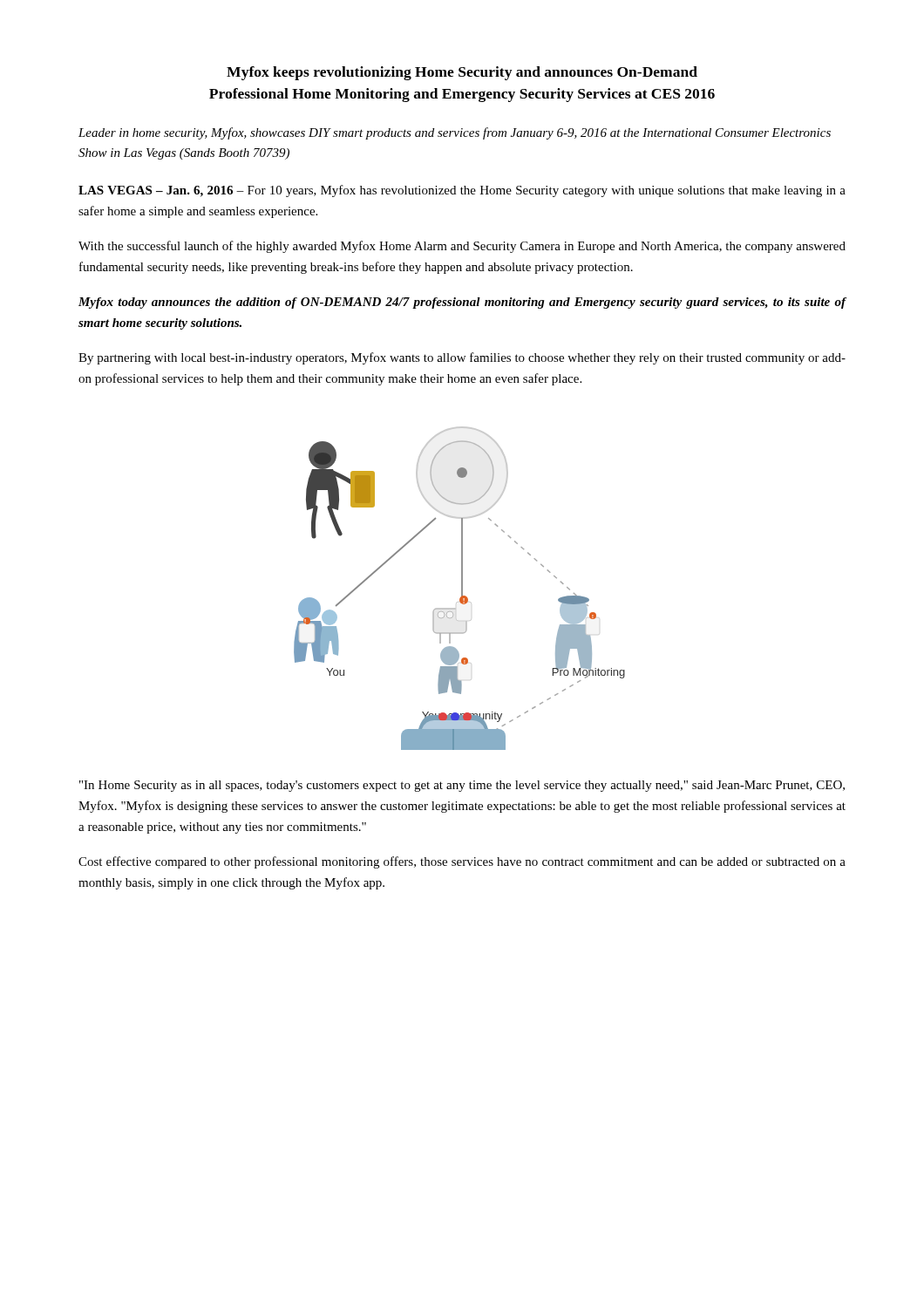Find the title on this page that starts "Myfox keeps revolutionizing Home Security and announces"
The image size is (924, 1308).
point(462,82)
